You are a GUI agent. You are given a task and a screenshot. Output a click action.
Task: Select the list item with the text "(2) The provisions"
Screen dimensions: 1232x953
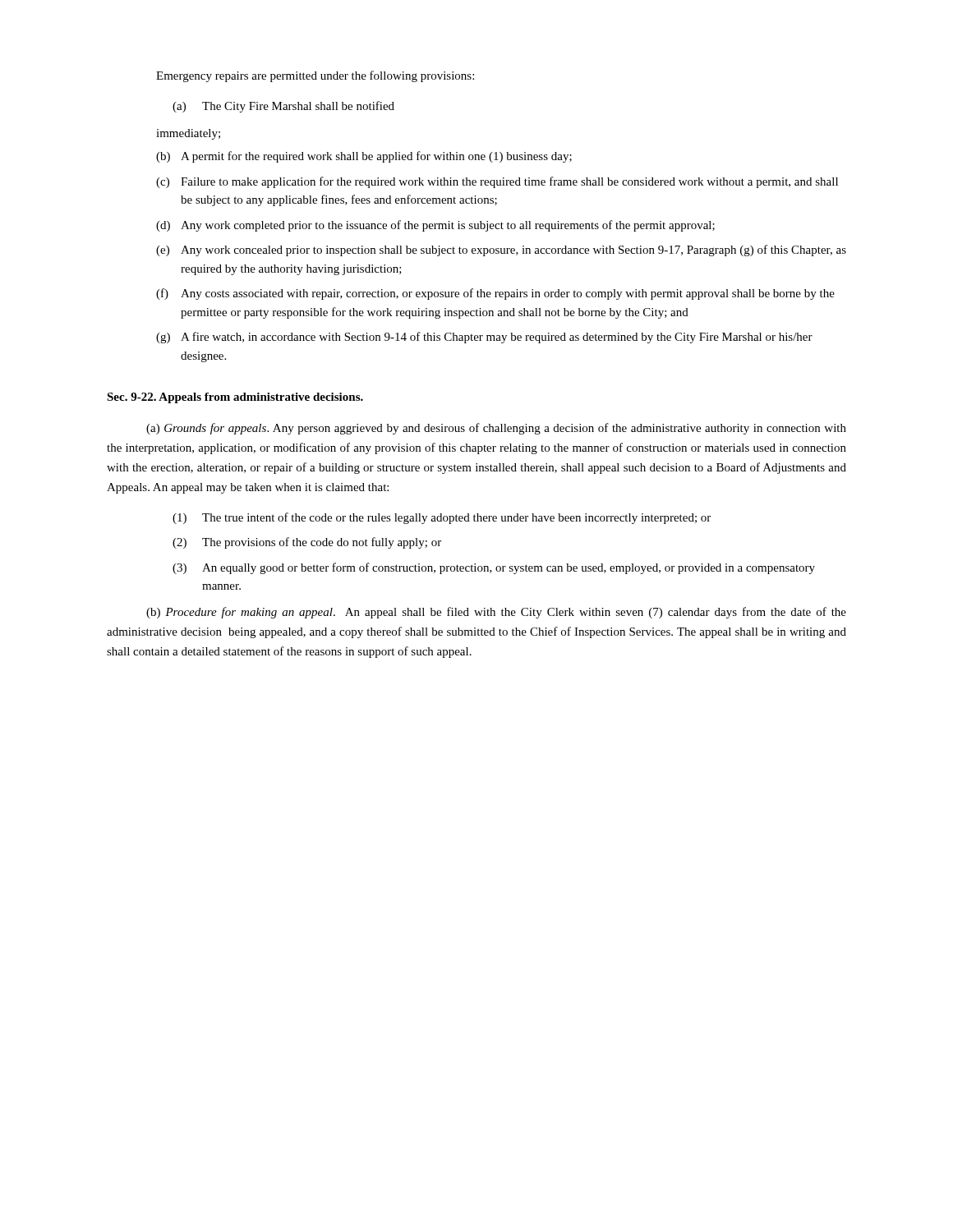tap(307, 543)
